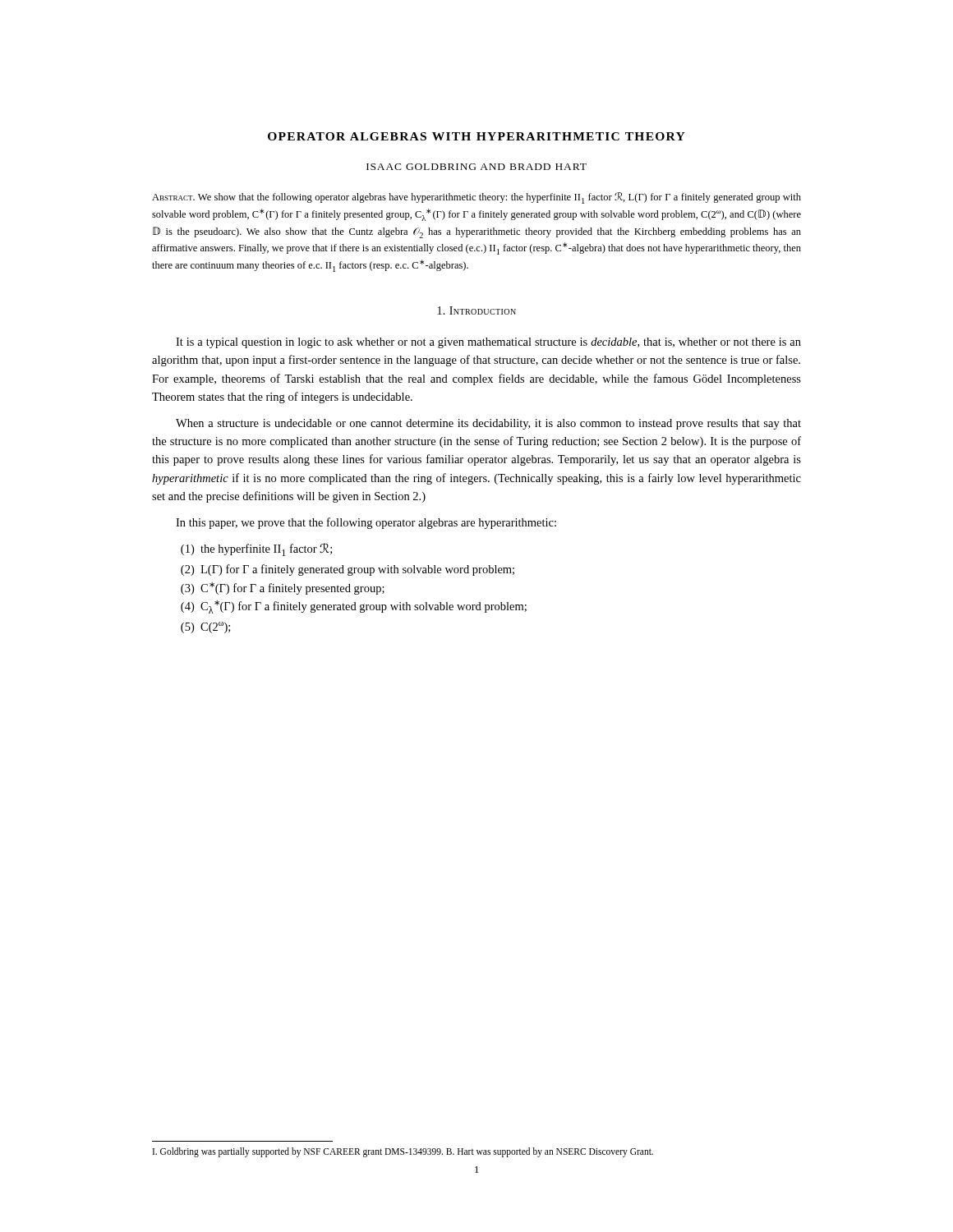
Task: Locate the list item that says "(5) C(2ω);"
Action: click(206, 626)
